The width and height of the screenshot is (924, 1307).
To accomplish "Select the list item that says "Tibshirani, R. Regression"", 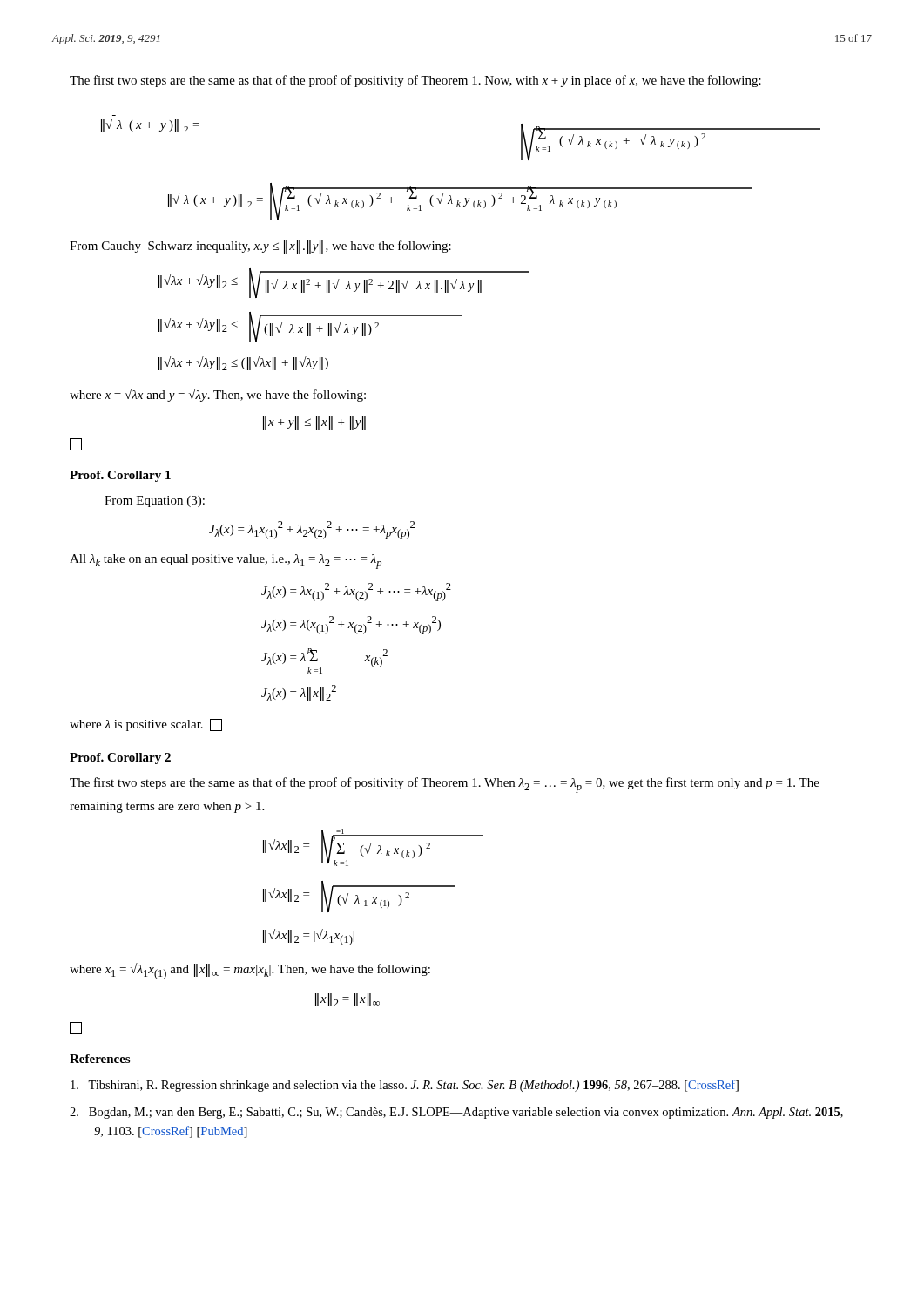I will (x=404, y=1085).
